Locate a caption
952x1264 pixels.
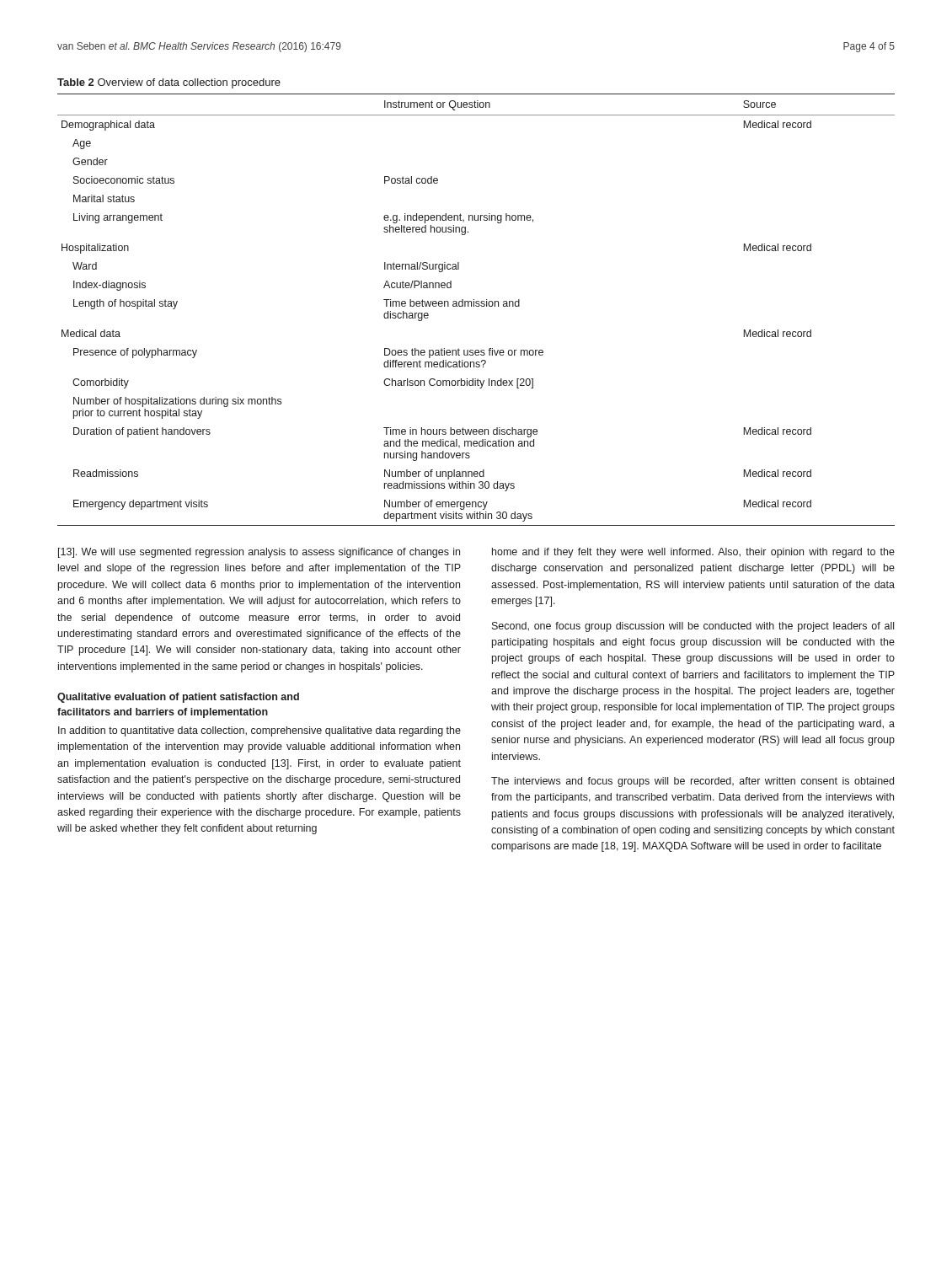point(169,82)
